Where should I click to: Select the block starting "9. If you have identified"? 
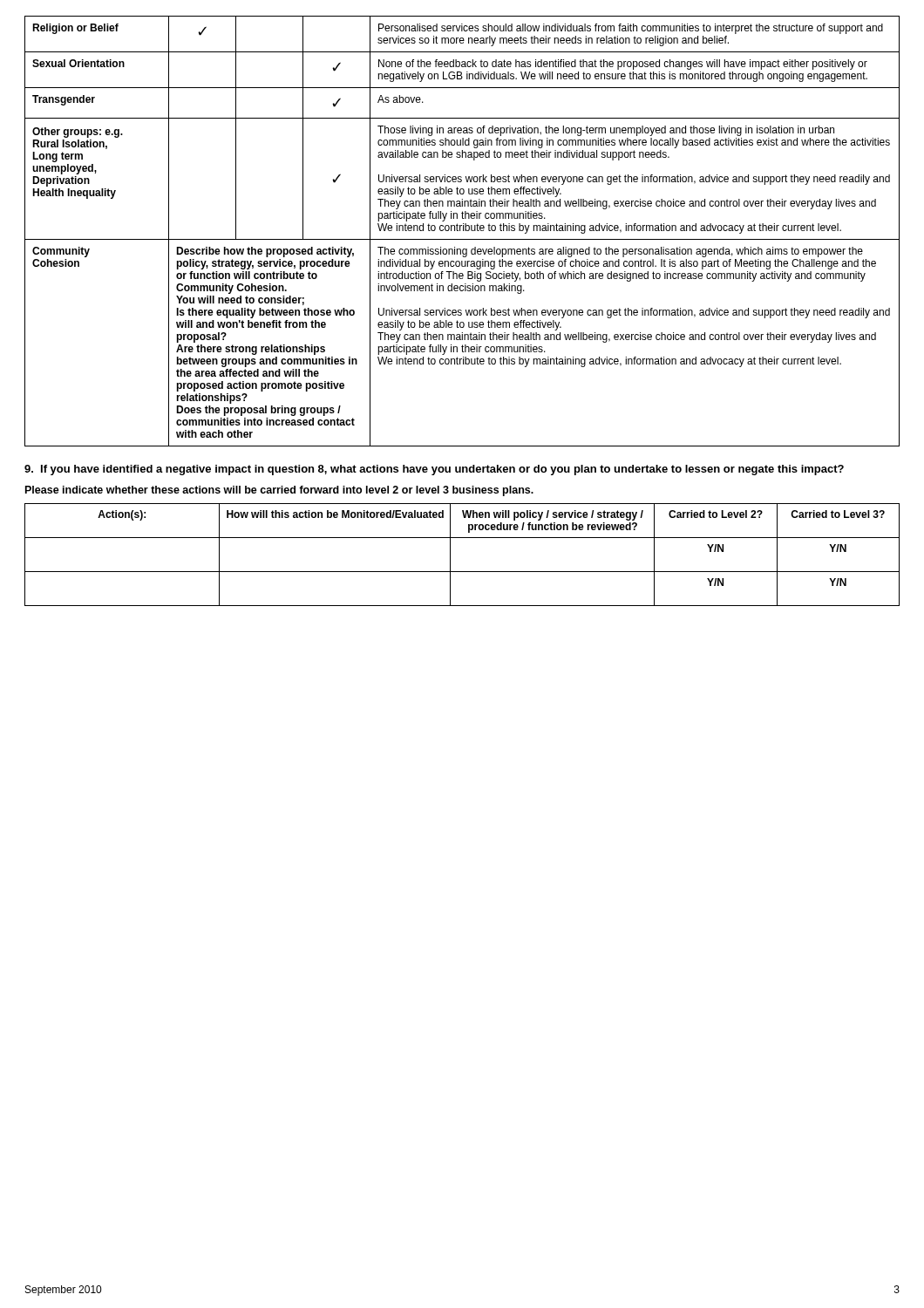[x=434, y=469]
